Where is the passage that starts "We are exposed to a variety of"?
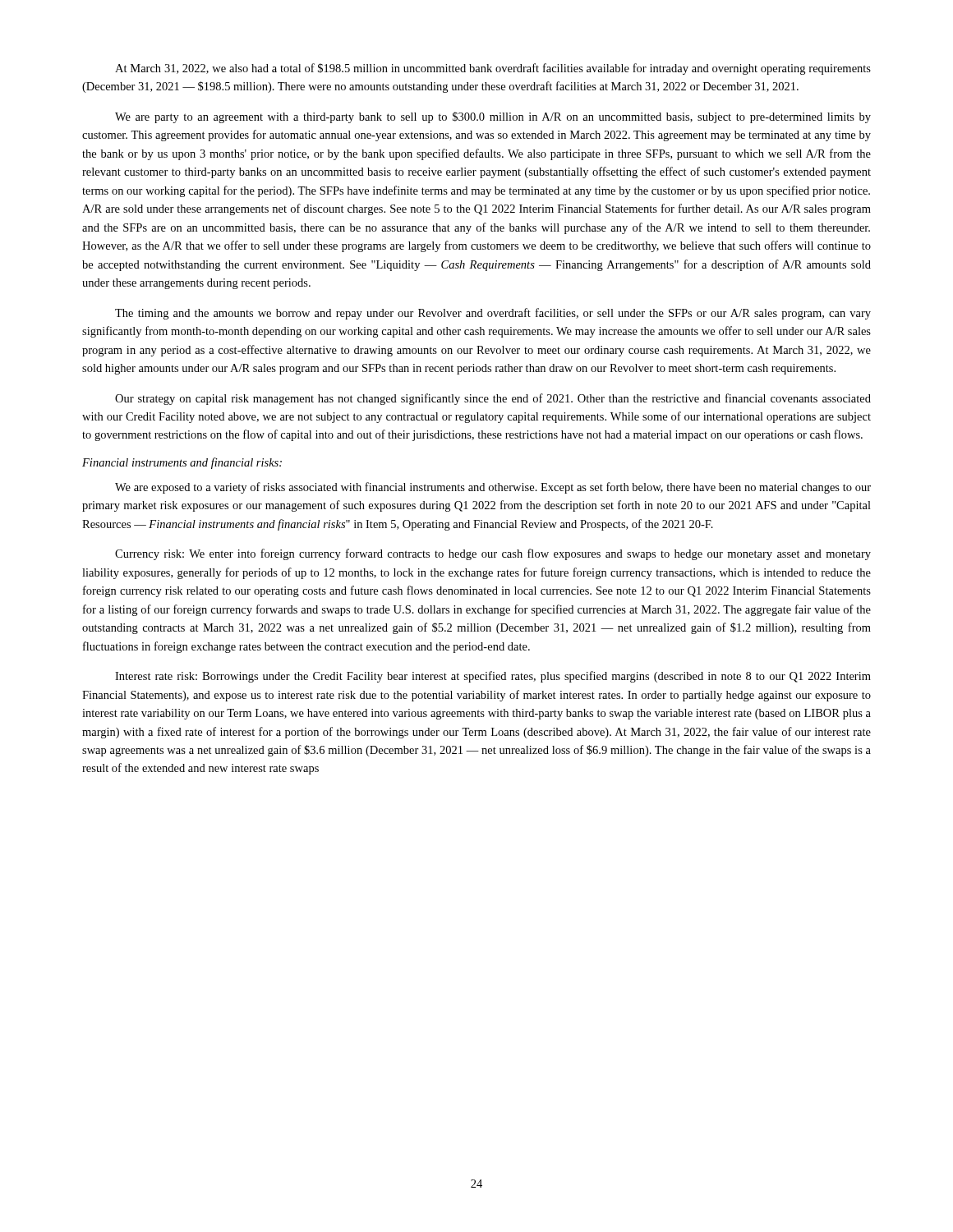Viewport: 953px width, 1232px height. (x=476, y=506)
